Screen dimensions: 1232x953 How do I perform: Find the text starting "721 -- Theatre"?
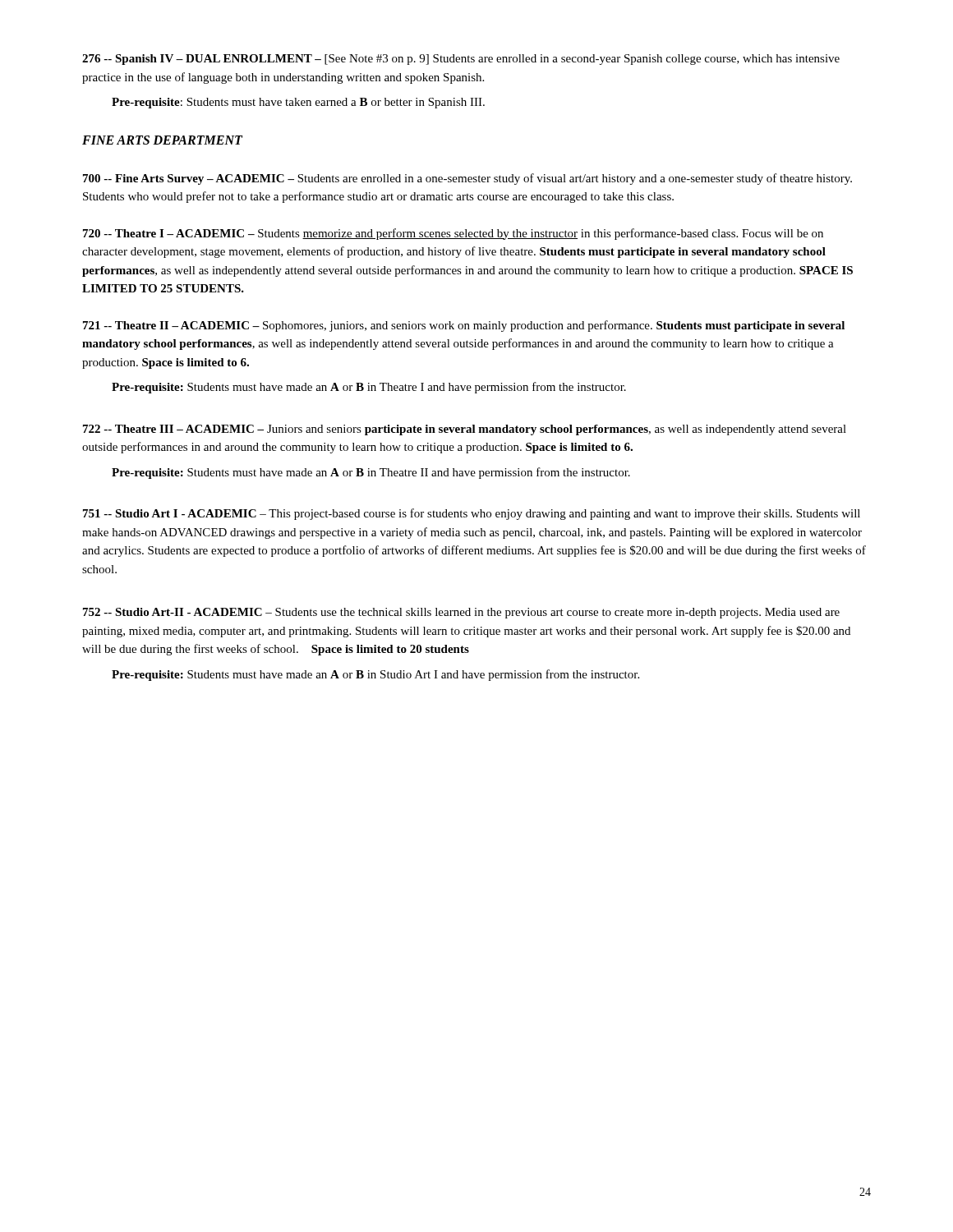pyautogui.click(x=476, y=356)
